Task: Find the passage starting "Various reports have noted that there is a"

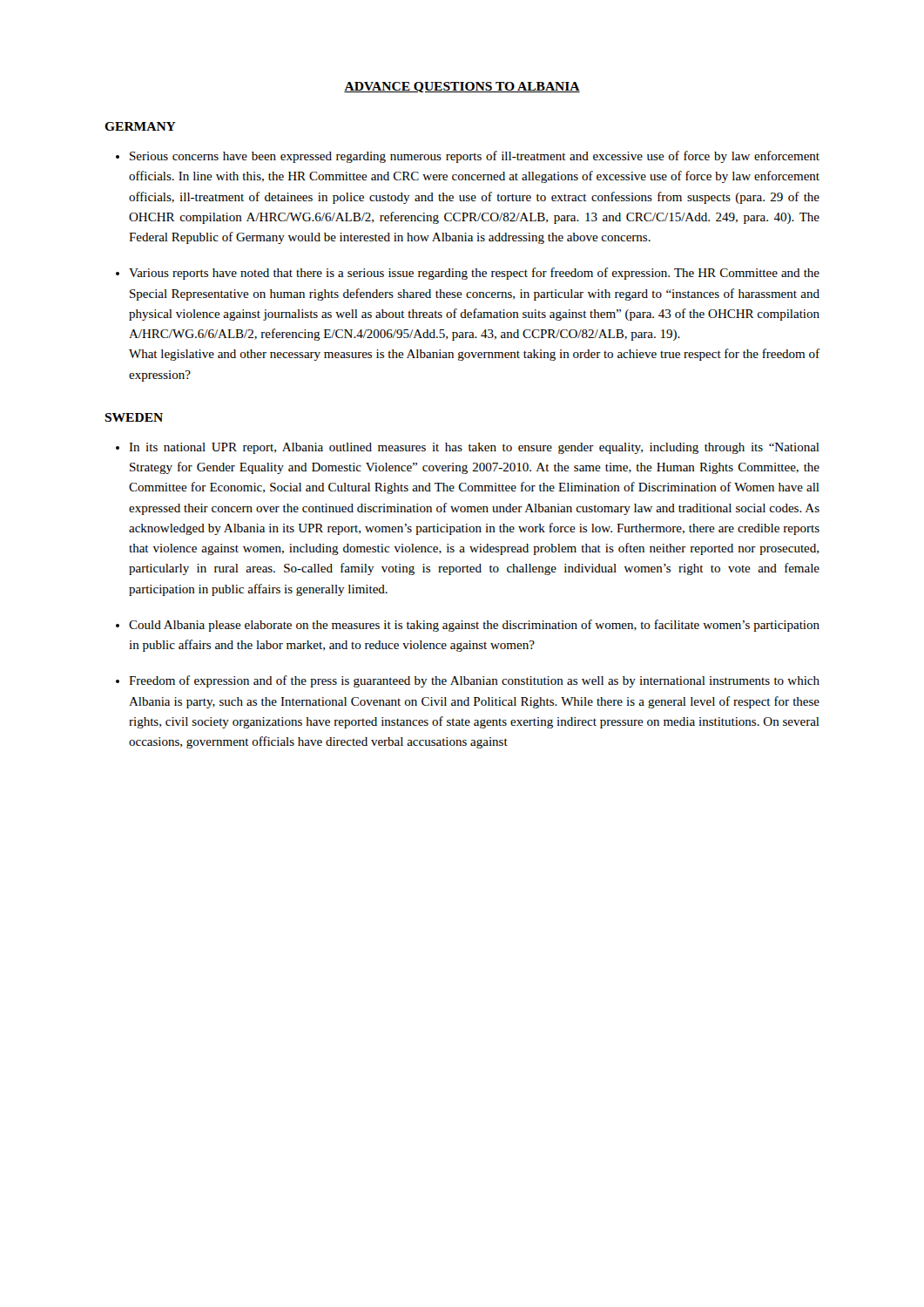Action: pos(474,324)
